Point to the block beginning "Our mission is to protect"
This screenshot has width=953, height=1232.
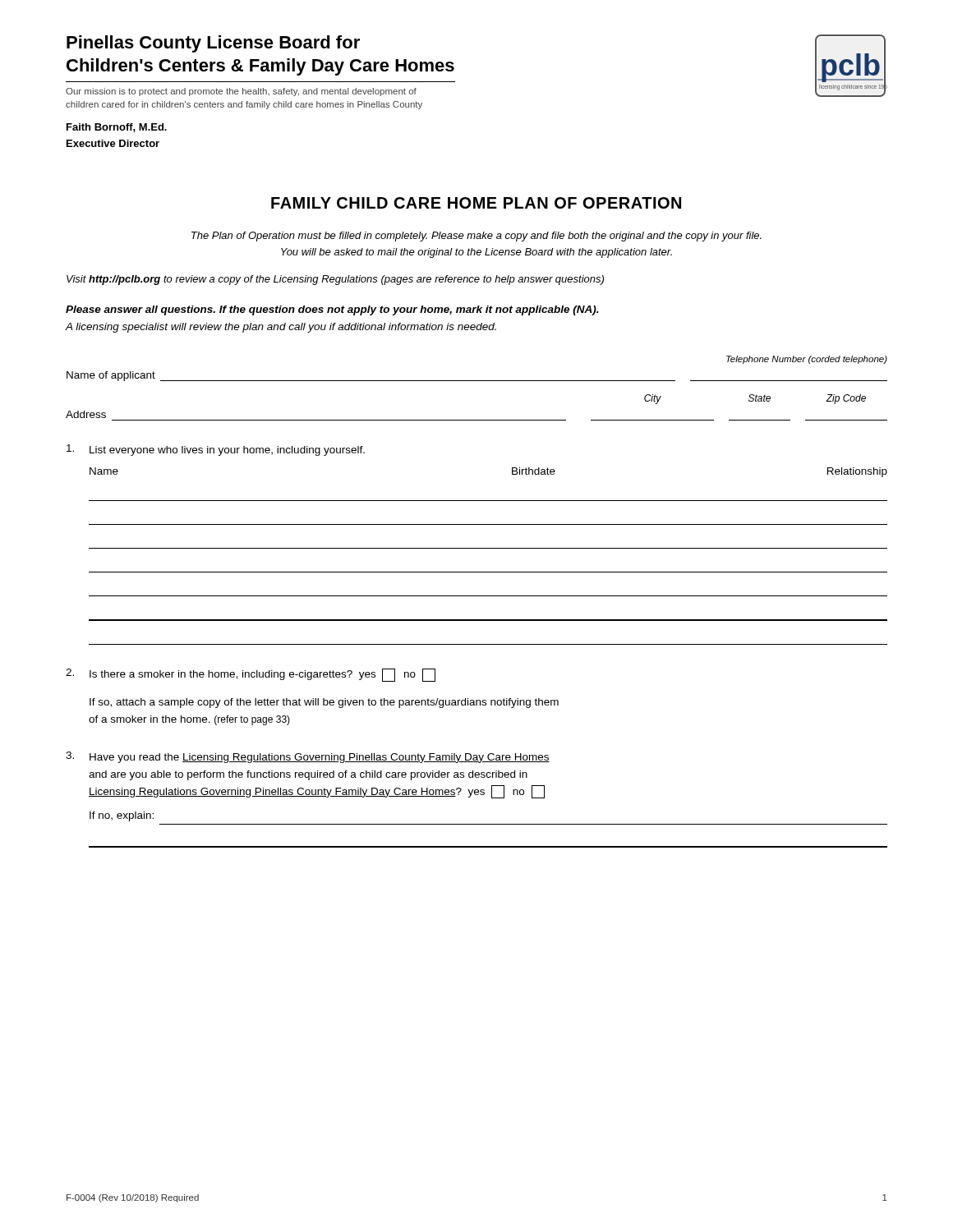(x=244, y=98)
